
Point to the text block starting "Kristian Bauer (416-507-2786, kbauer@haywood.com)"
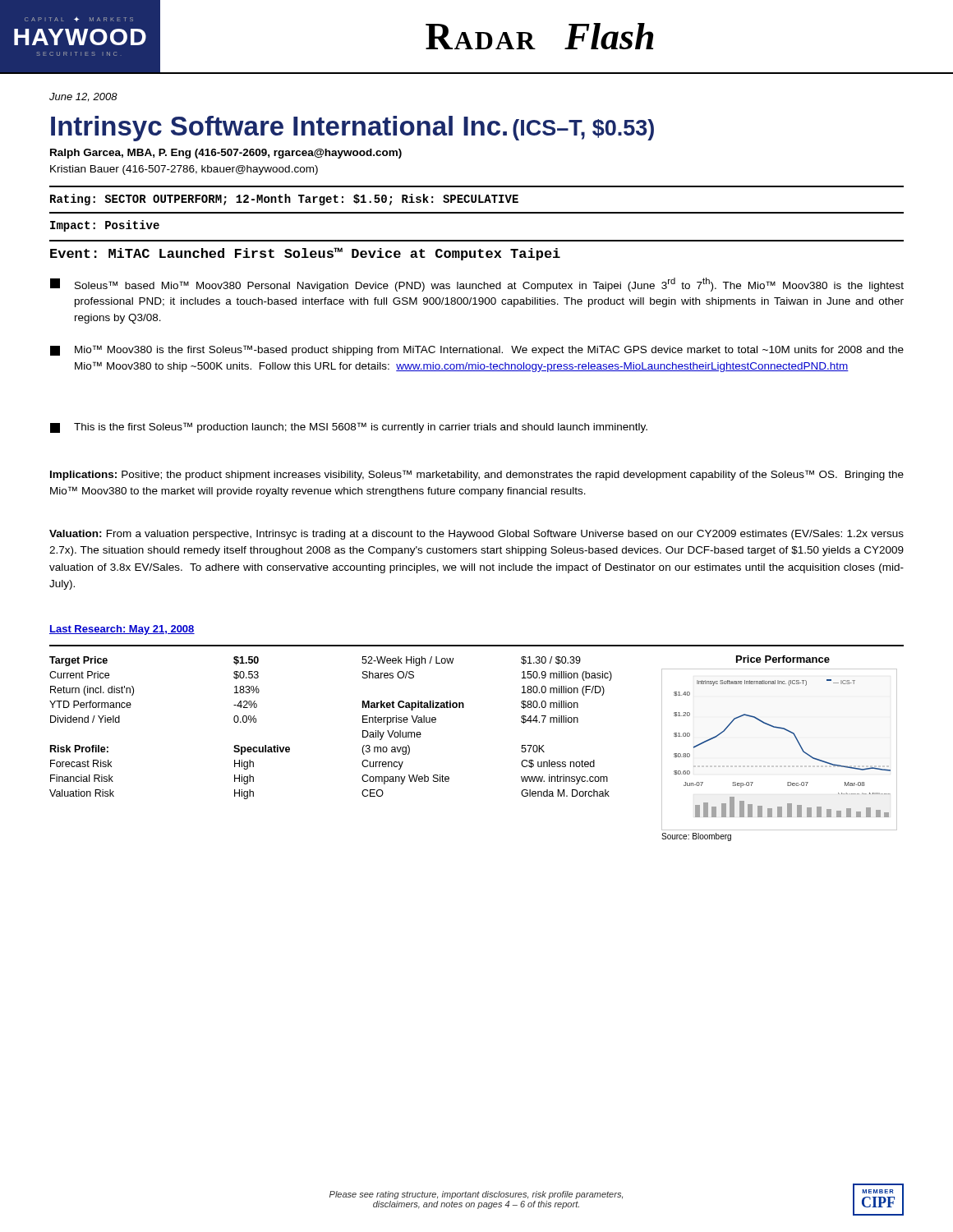coord(184,169)
